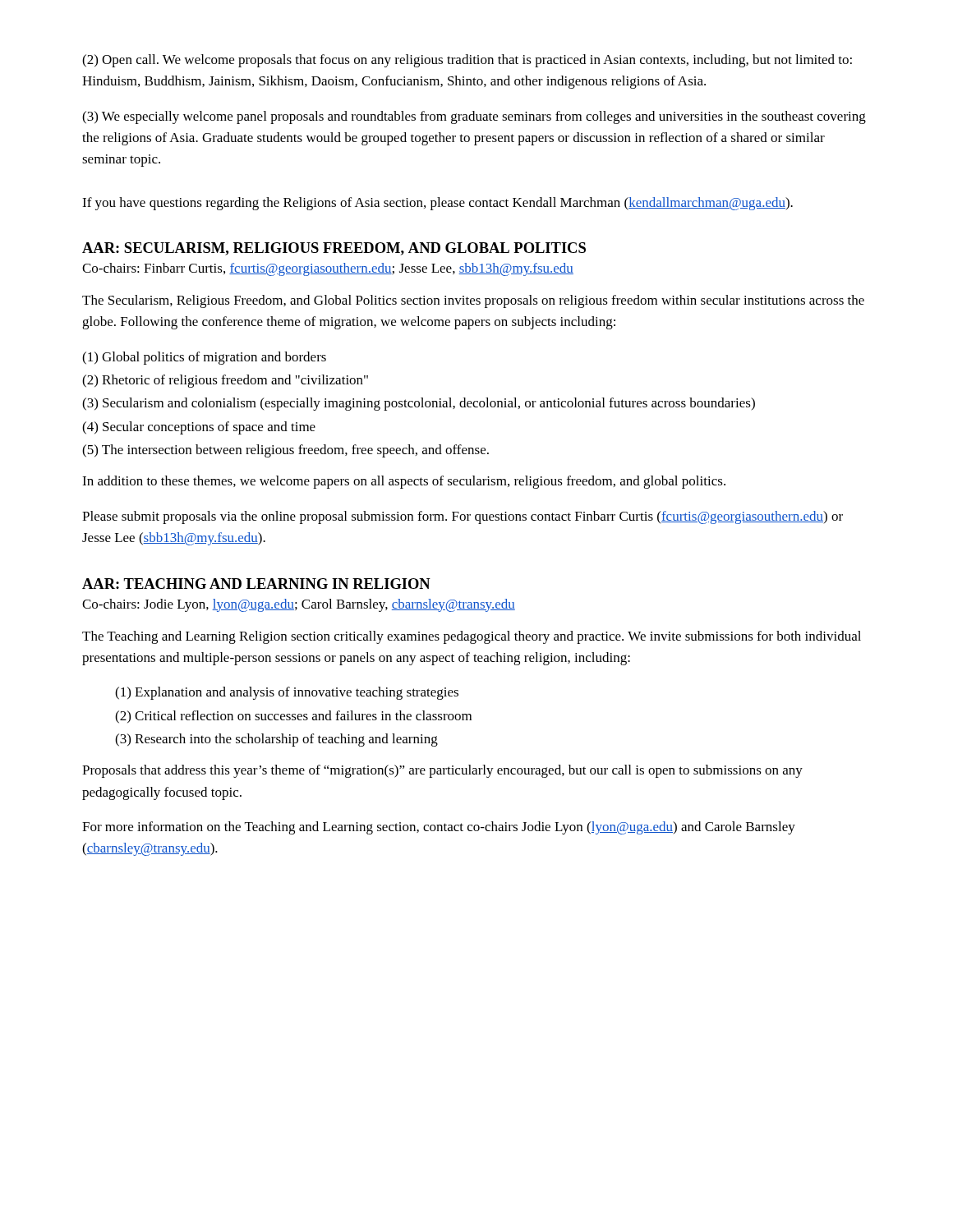Select the element starting "(1) Global politics of"
This screenshot has height=1232, width=953.
click(204, 357)
